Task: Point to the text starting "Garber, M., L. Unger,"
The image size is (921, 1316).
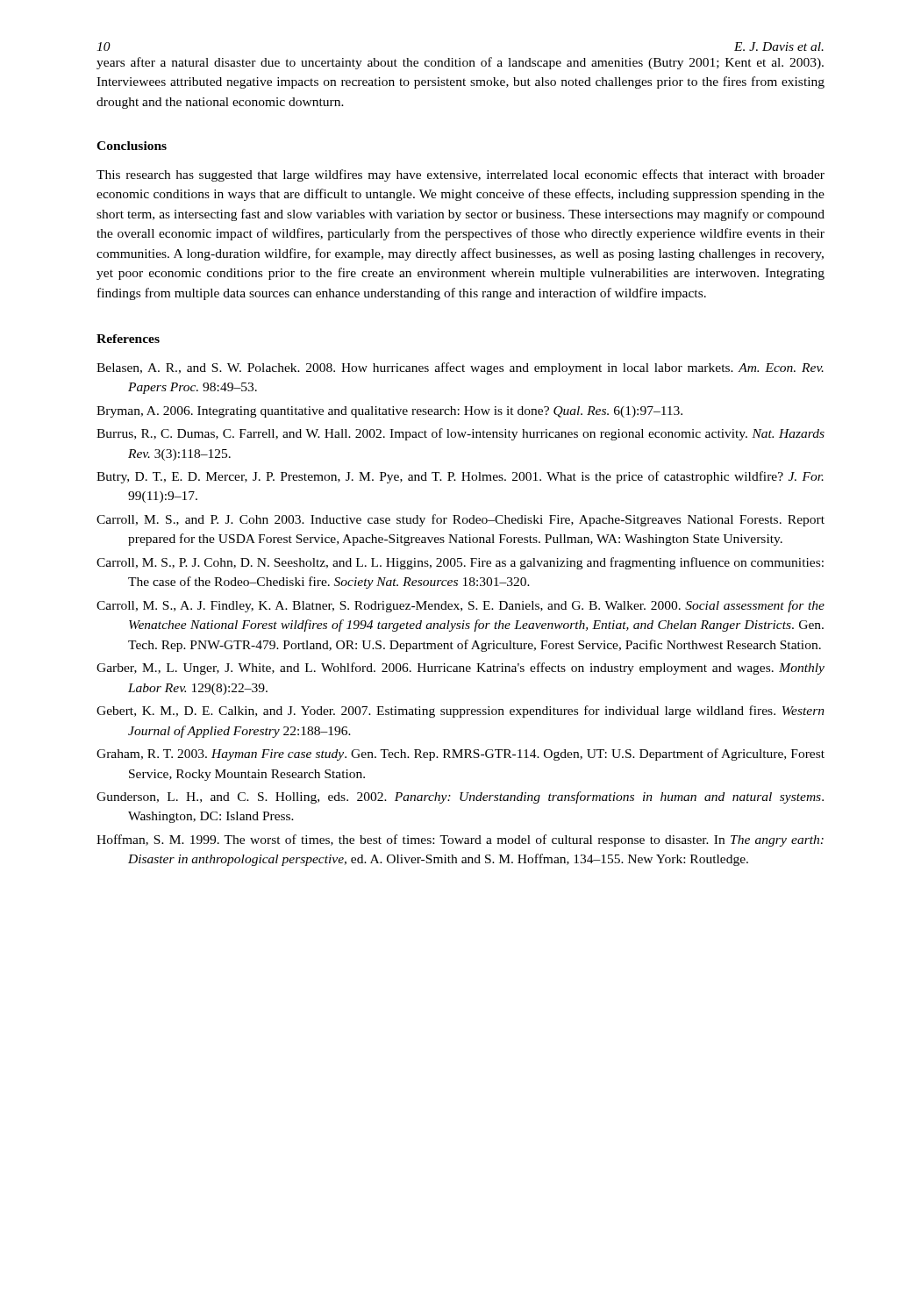Action: (x=460, y=677)
